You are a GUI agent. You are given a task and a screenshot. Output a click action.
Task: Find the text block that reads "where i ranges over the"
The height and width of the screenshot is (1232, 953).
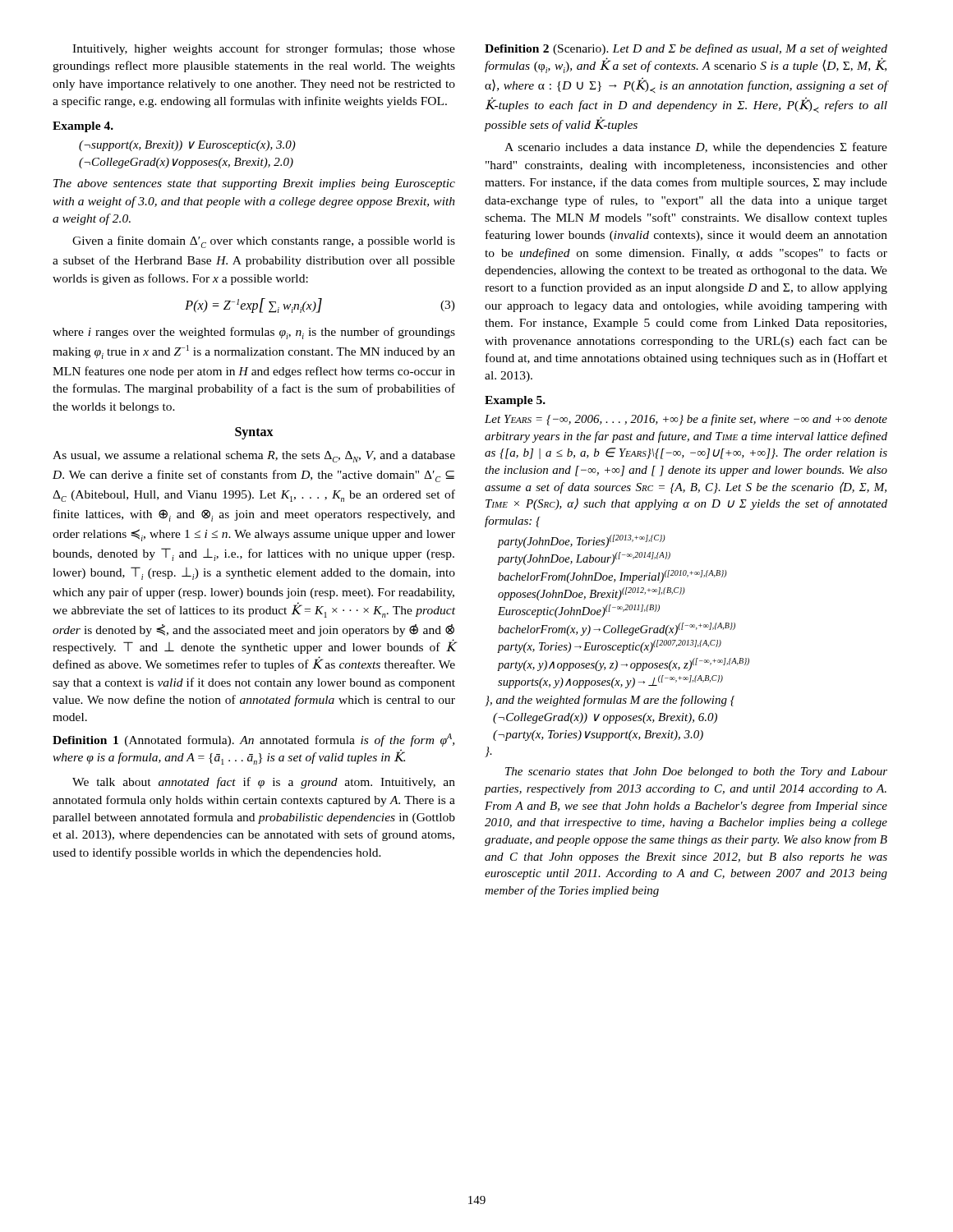(x=254, y=369)
